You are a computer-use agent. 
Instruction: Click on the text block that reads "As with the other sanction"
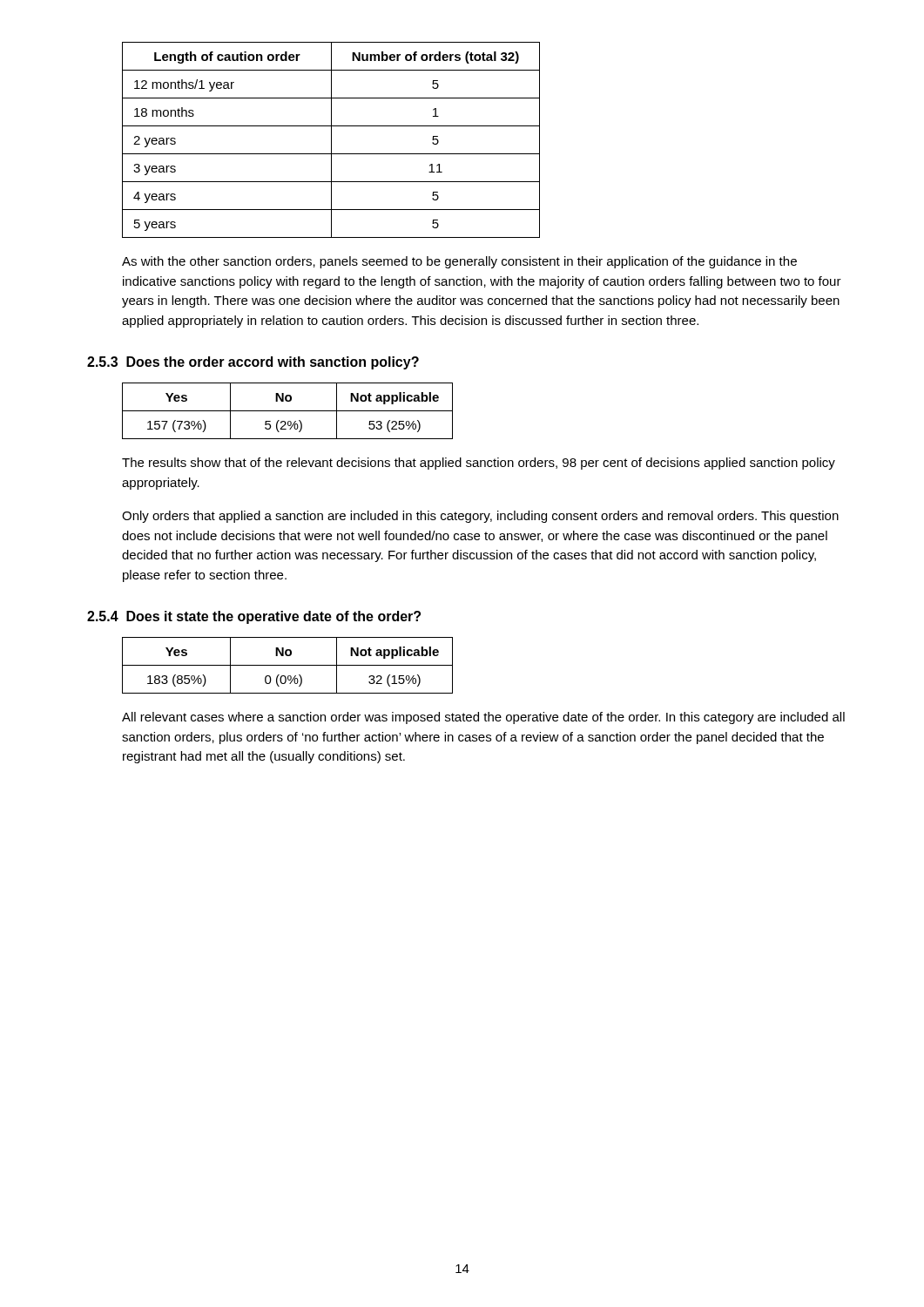pos(481,290)
